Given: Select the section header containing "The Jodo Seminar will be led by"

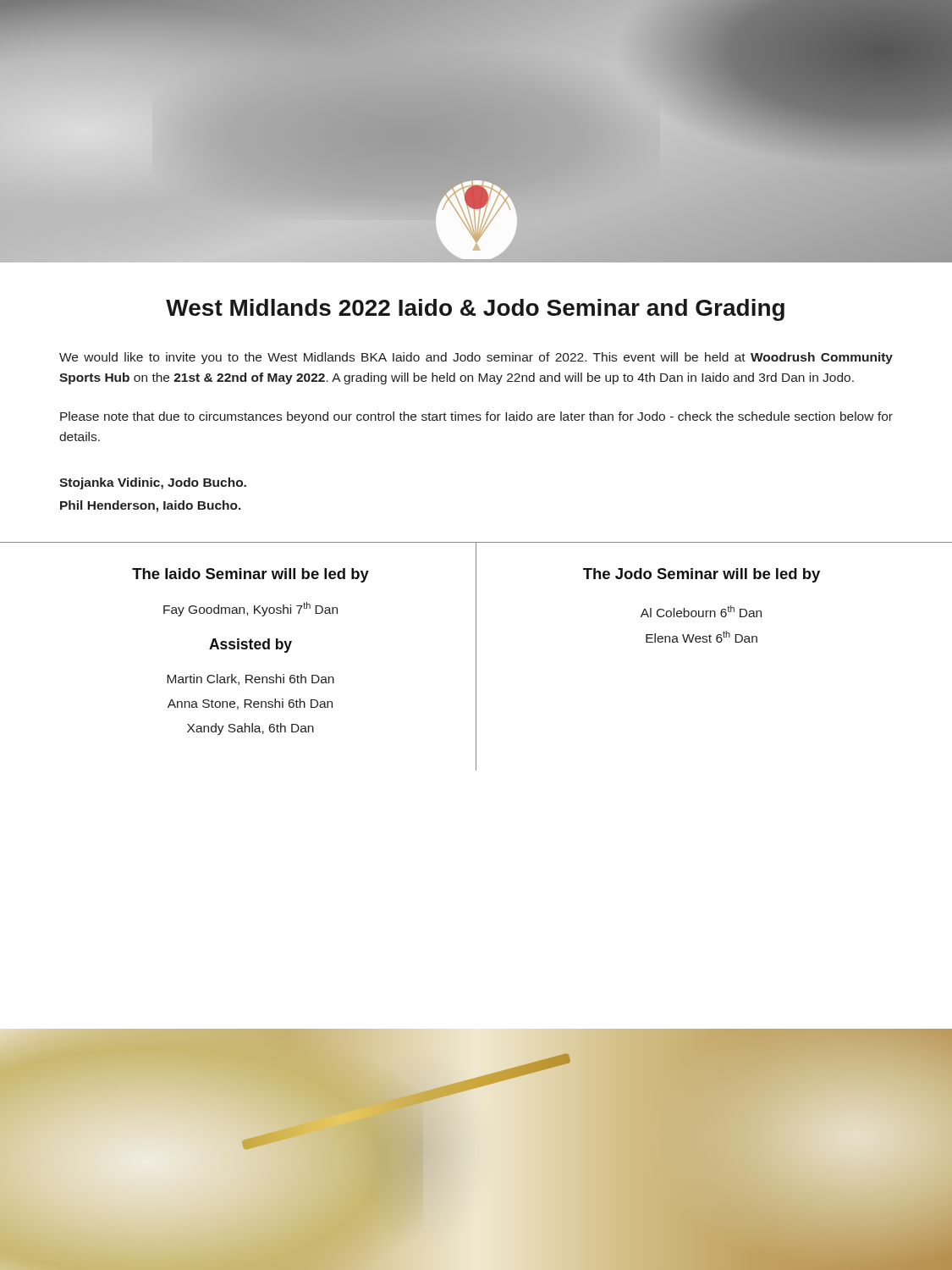Looking at the screenshot, I should (702, 574).
